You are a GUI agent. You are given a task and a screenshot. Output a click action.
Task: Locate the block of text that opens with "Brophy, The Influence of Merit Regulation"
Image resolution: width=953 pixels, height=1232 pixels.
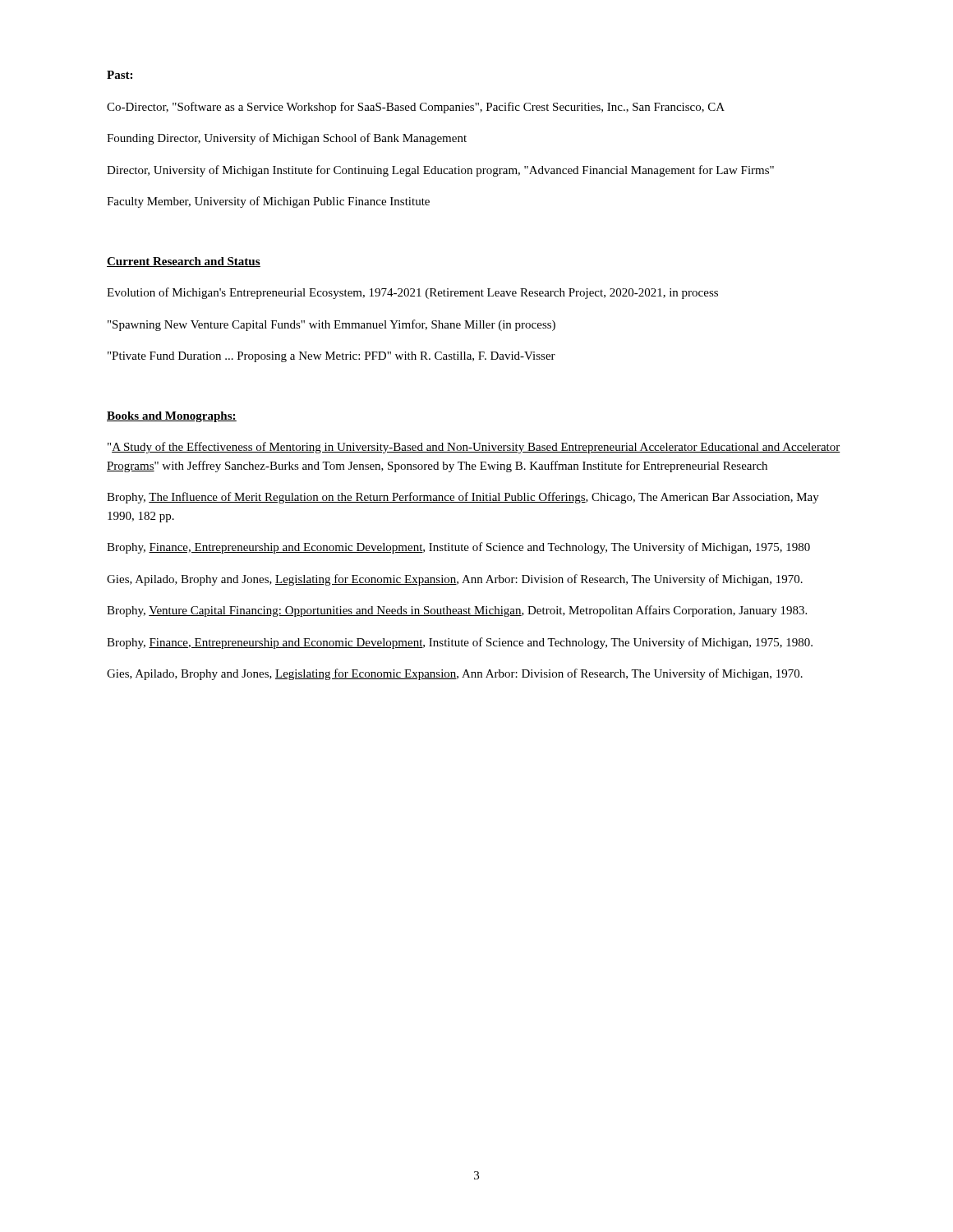463,506
